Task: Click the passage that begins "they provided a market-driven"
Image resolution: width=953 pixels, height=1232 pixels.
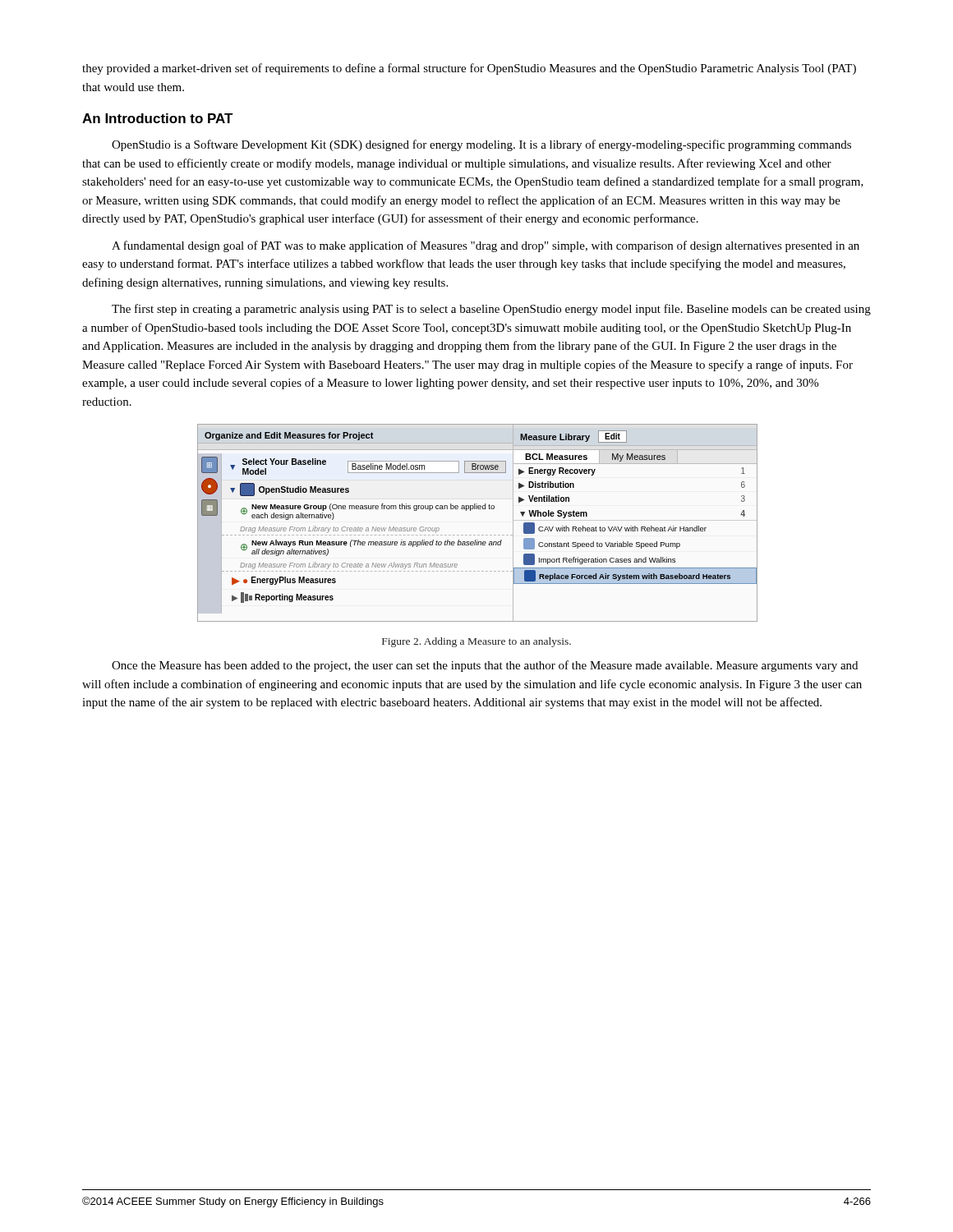Action: tap(469, 77)
